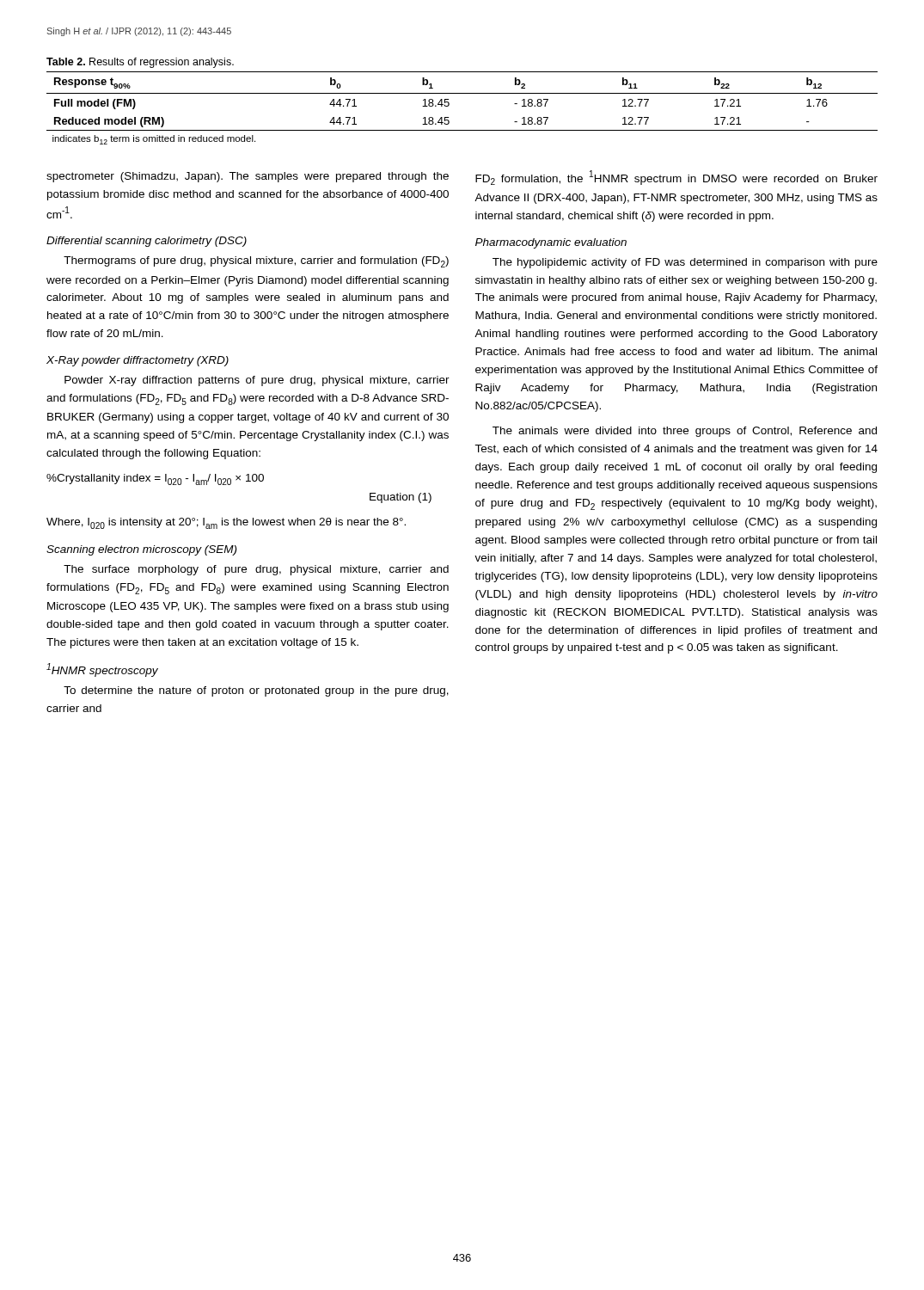Navigate to the text starting "Differential scanning calorimetry (DSC)"
This screenshot has width=924, height=1290.
tap(147, 241)
